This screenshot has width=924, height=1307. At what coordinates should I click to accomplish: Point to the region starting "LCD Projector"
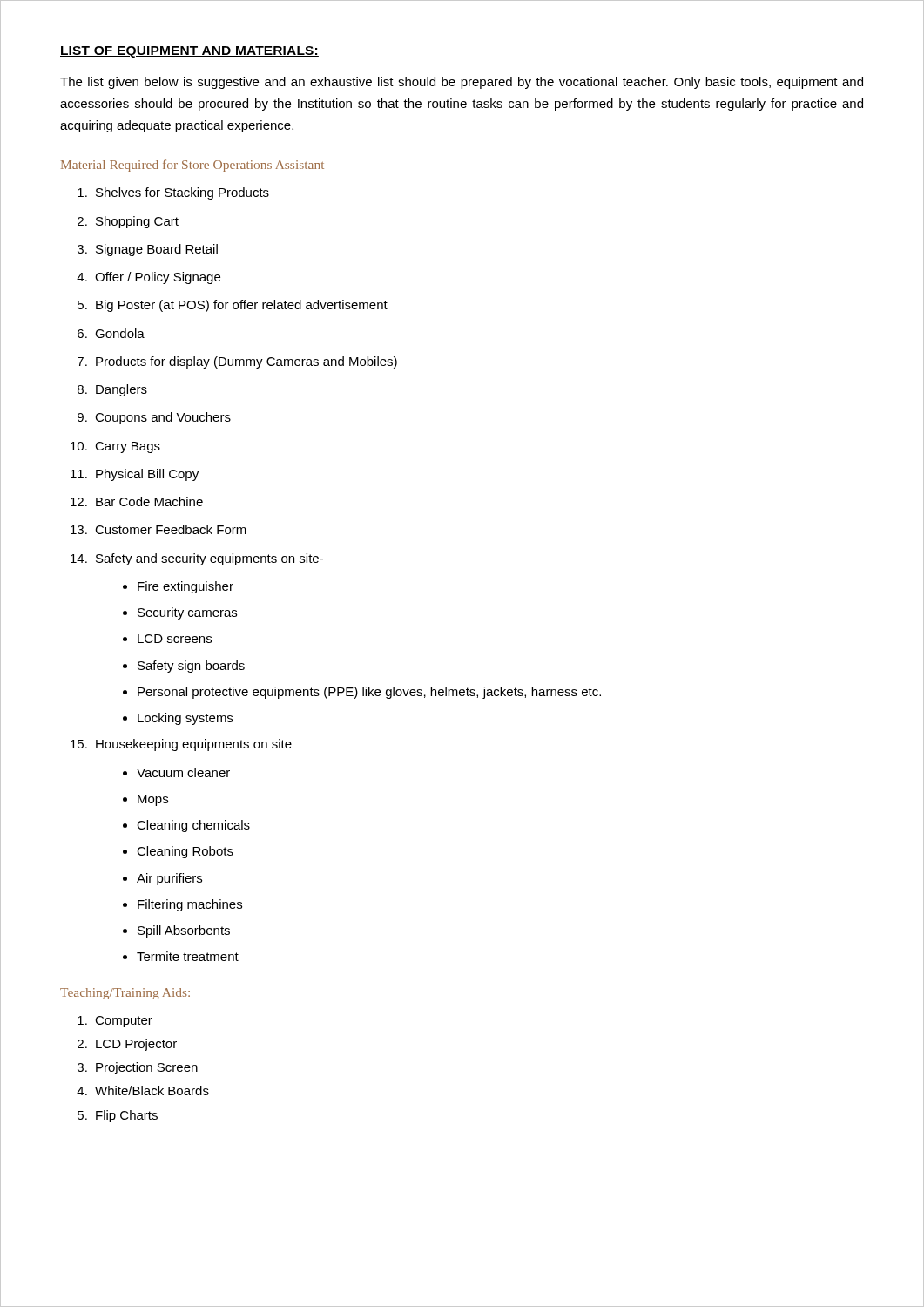click(x=127, y=1045)
